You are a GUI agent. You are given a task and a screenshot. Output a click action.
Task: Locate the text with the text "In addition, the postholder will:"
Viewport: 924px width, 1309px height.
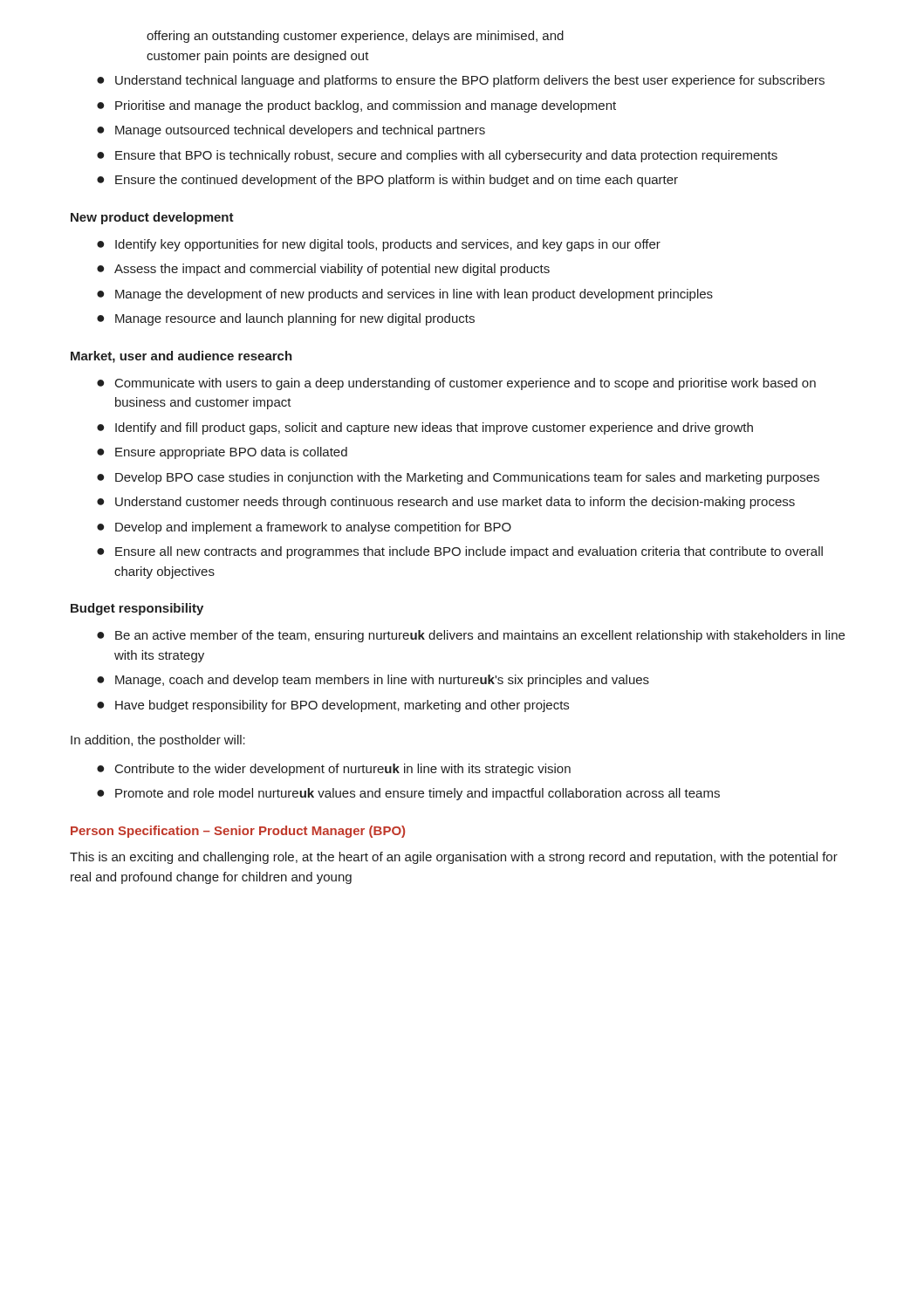tap(158, 740)
